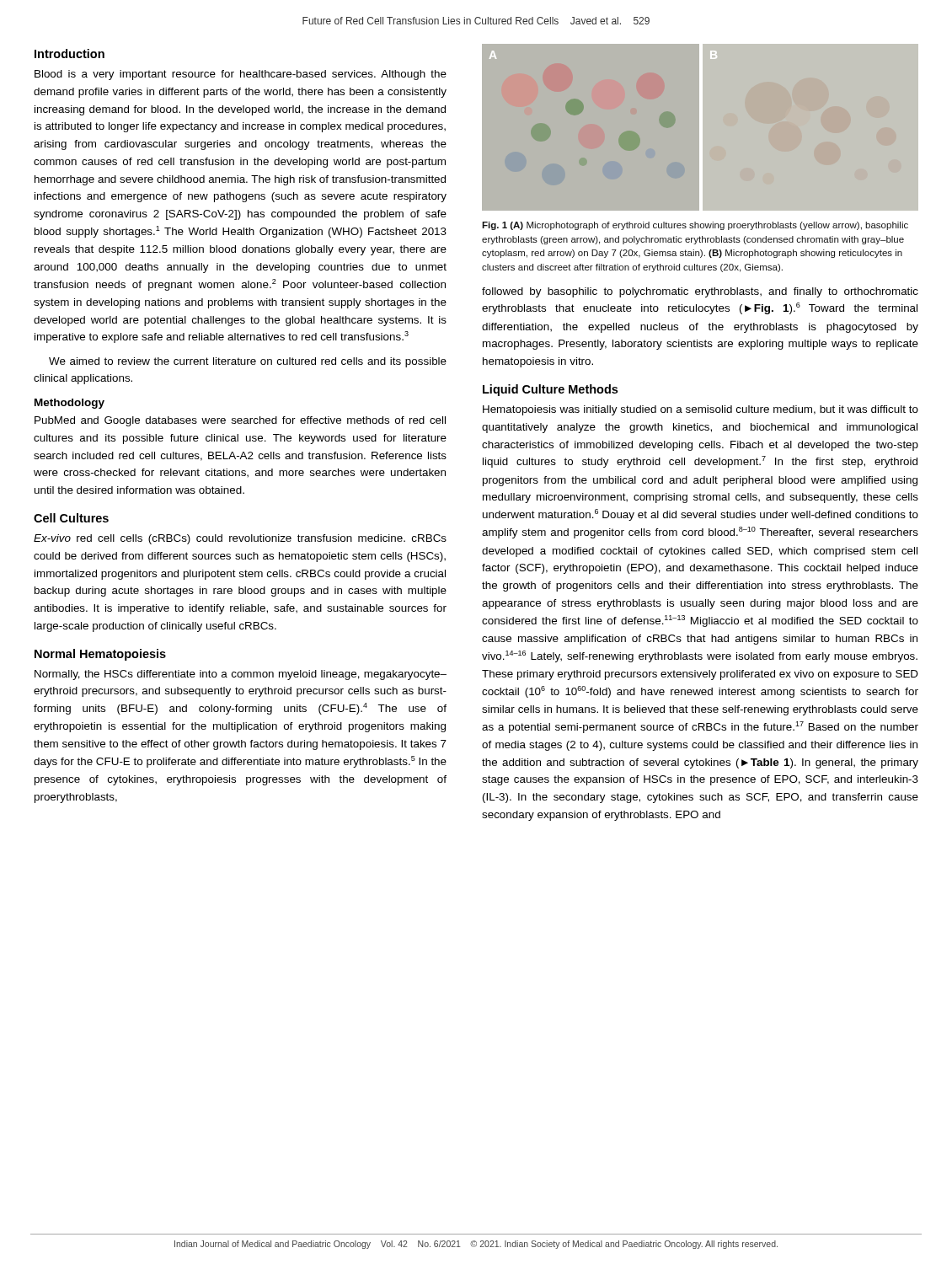
Task: Point to the block starting "followed by basophilic to polychromatic erythroblasts, and"
Action: point(700,326)
